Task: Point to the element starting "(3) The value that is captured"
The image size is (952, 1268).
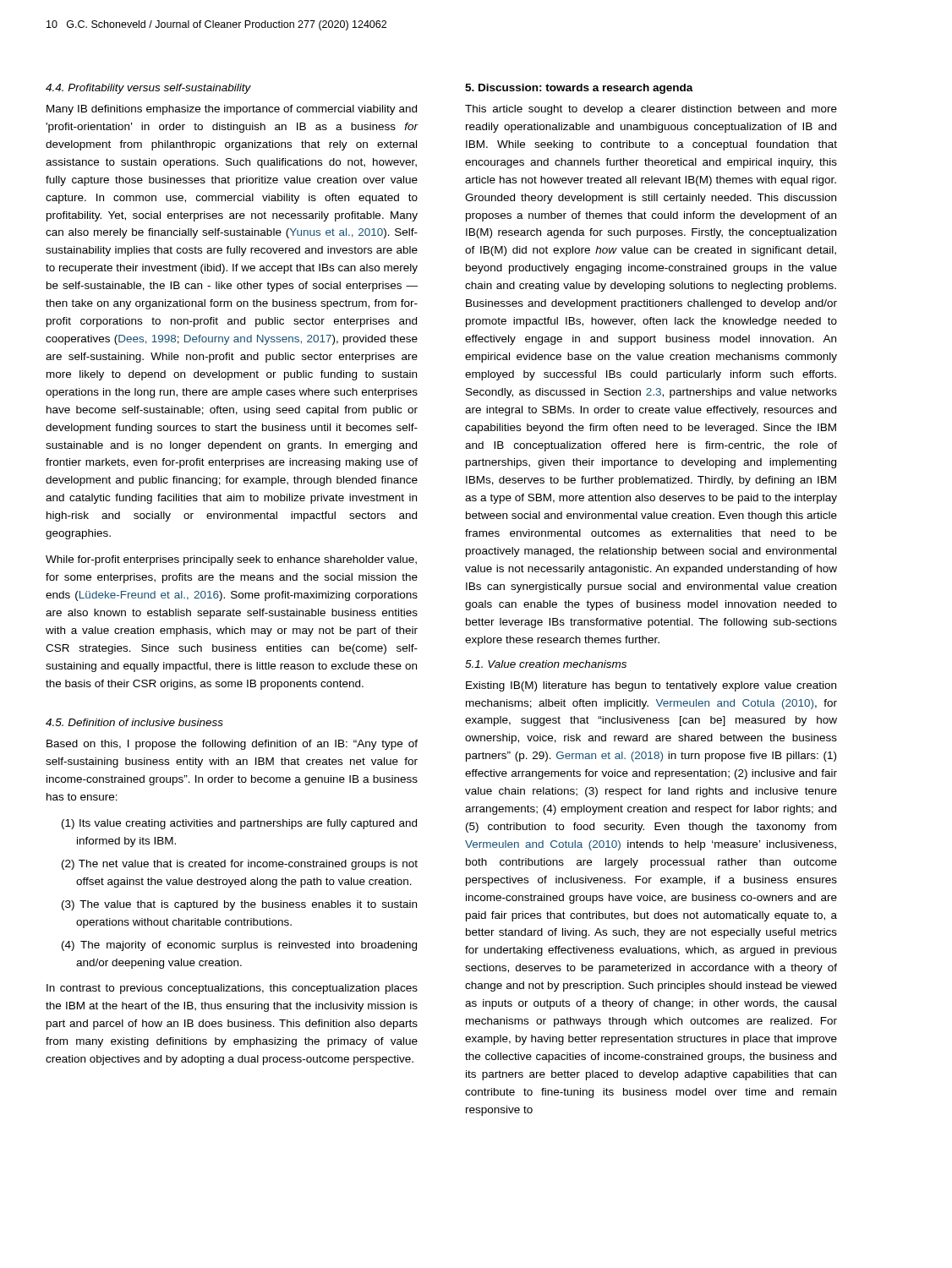Action: pyautogui.click(x=239, y=913)
